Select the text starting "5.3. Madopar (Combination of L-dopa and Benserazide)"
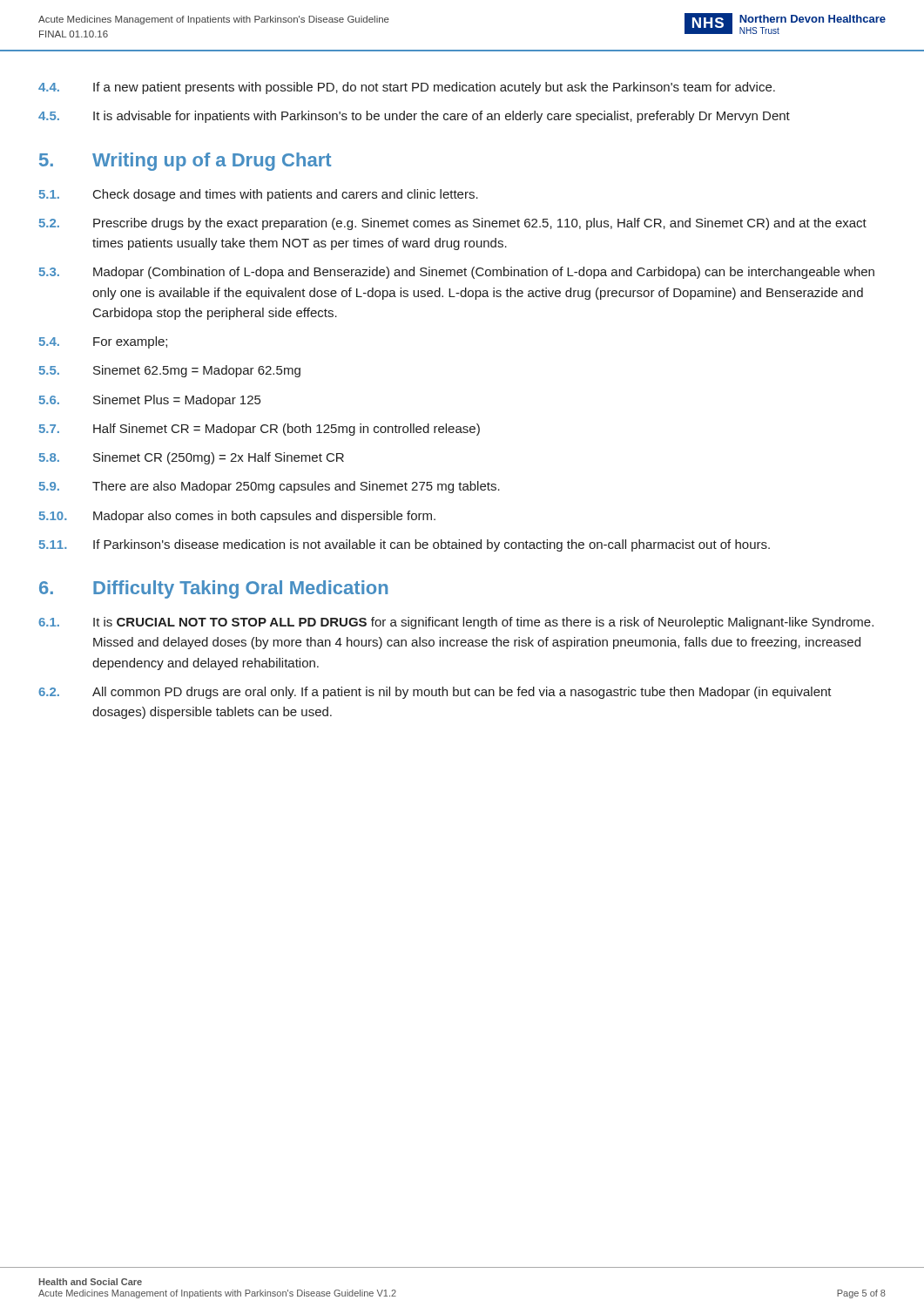 [x=462, y=292]
